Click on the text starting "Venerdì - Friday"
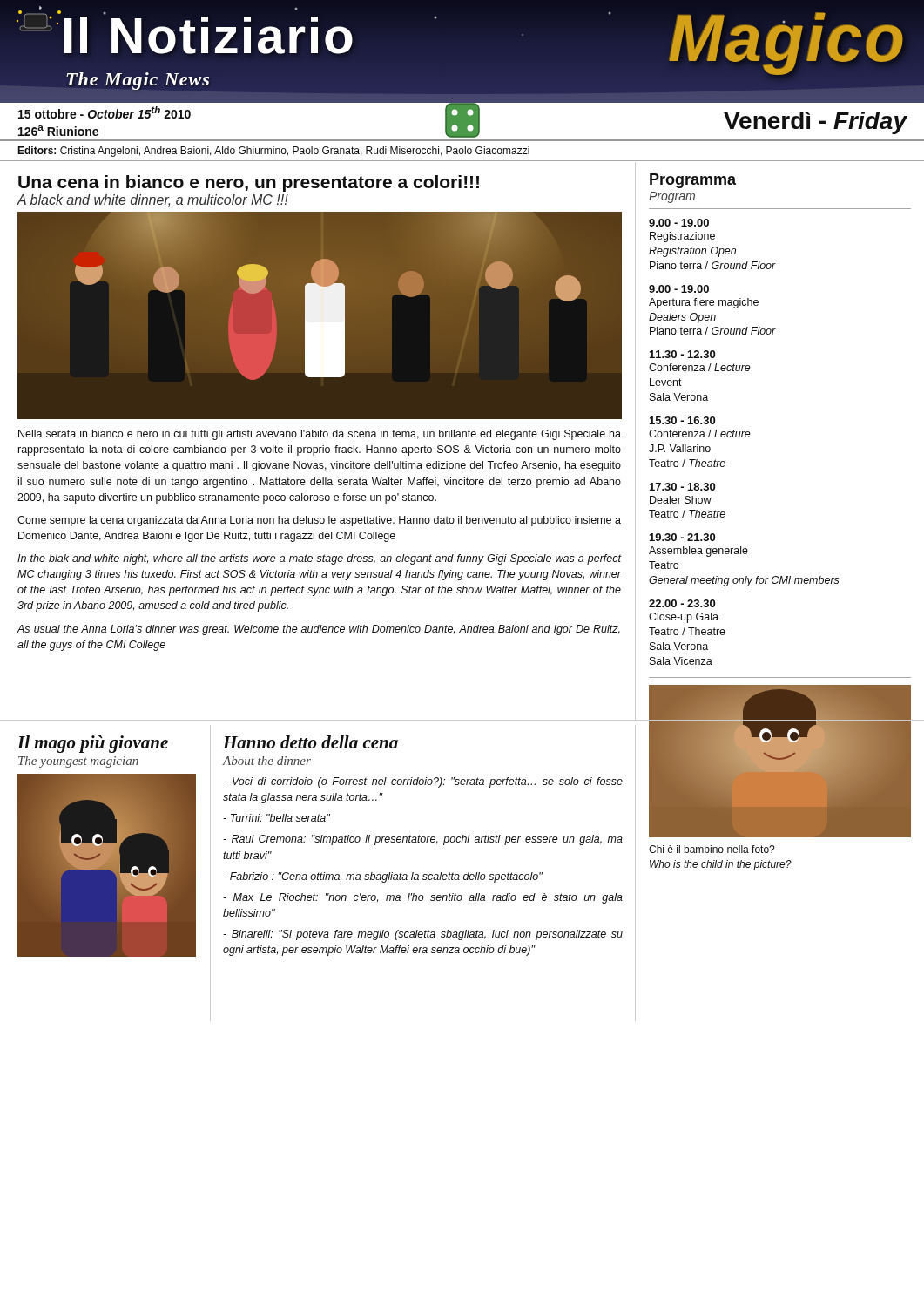The height and width of the screenshot is (1307, 924). tap(815, 121)
